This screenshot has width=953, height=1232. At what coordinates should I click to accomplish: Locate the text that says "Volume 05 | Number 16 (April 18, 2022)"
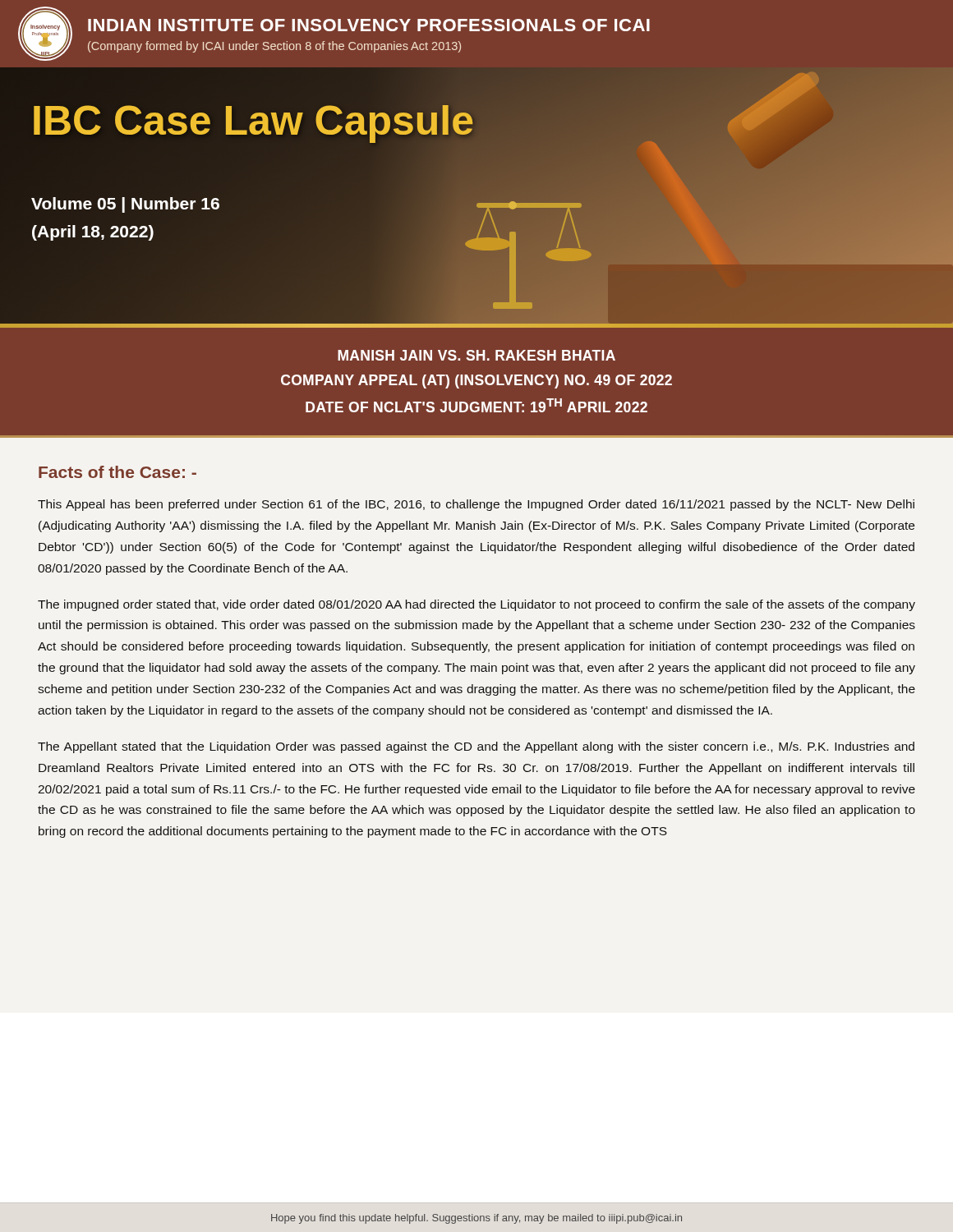click(126, 218)
